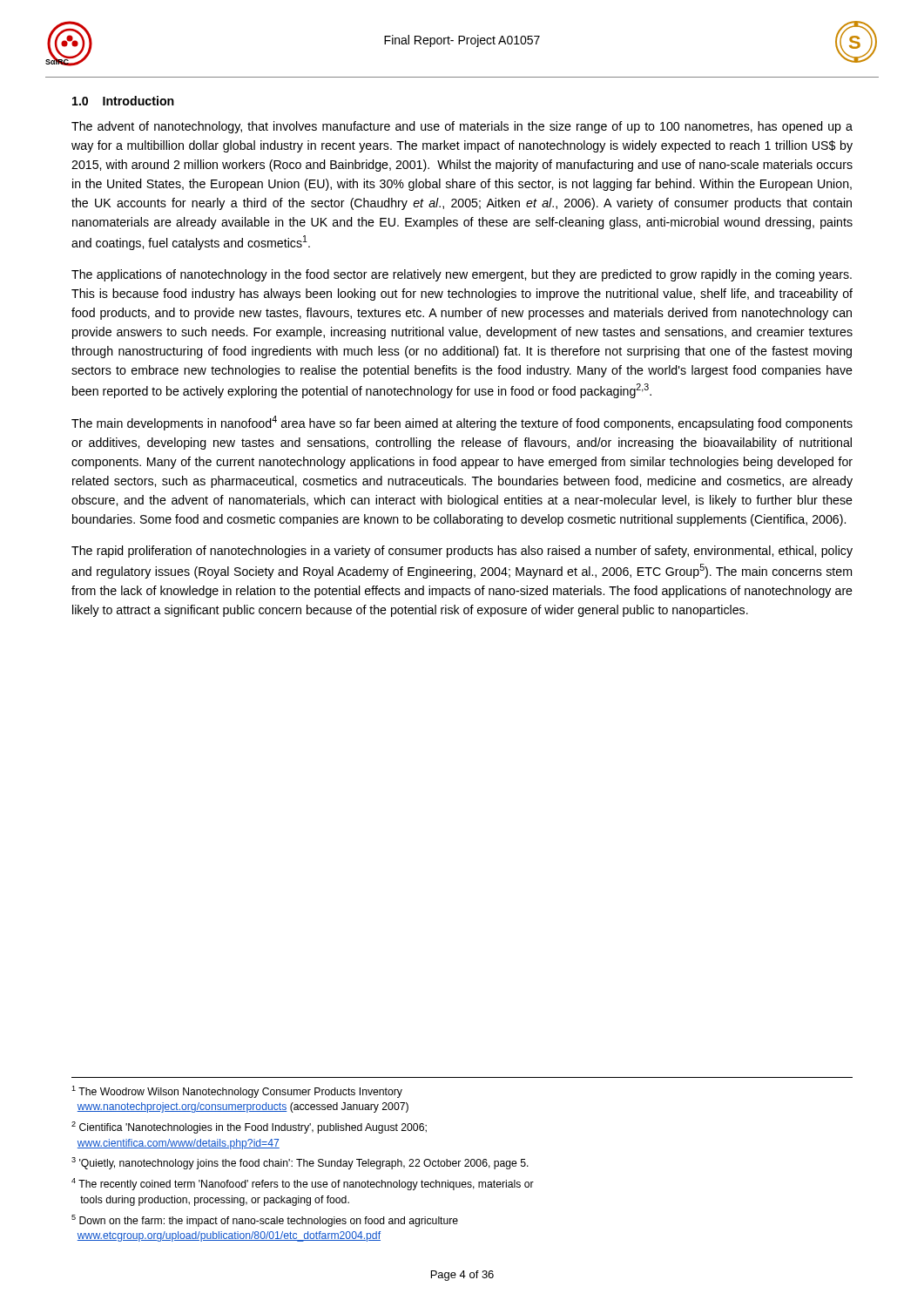This screenshot has height=1307, width=924.
Task: Point to the block beginning "5 Down on"
Action: (265, 1227)
